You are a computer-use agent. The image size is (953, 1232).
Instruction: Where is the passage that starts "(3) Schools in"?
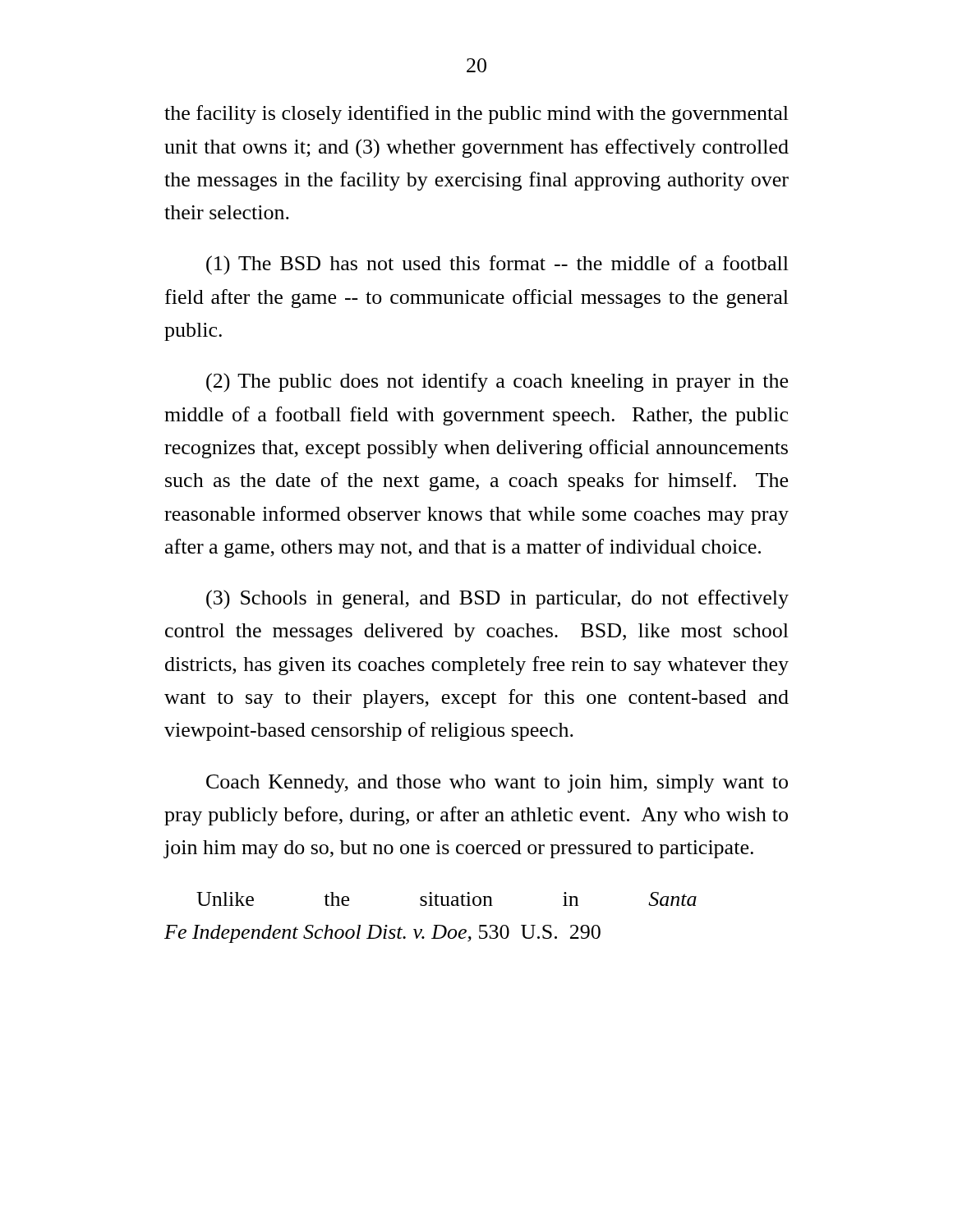click(x=476, y=664)
